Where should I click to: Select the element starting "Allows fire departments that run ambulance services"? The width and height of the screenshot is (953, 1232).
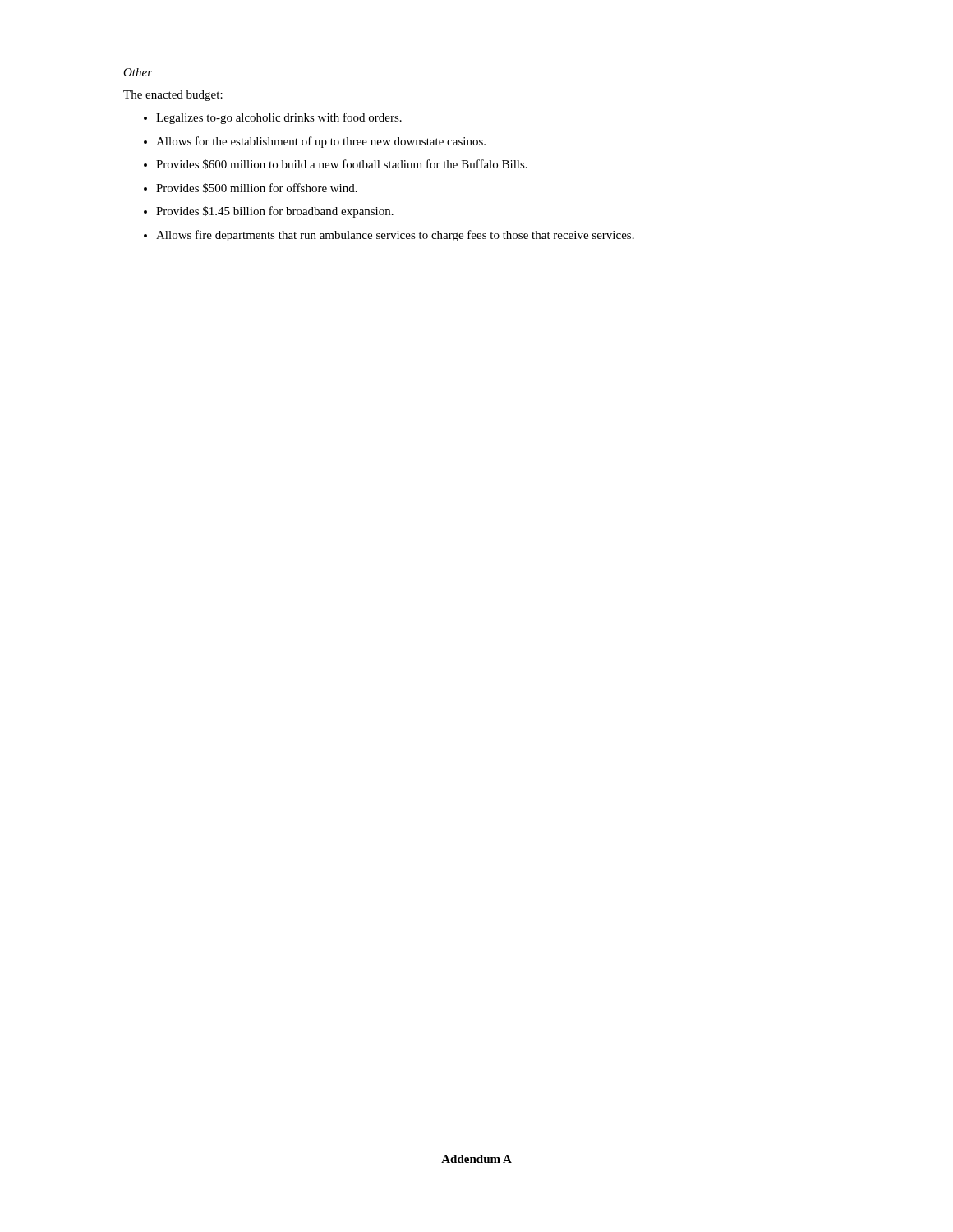point(476,235)
